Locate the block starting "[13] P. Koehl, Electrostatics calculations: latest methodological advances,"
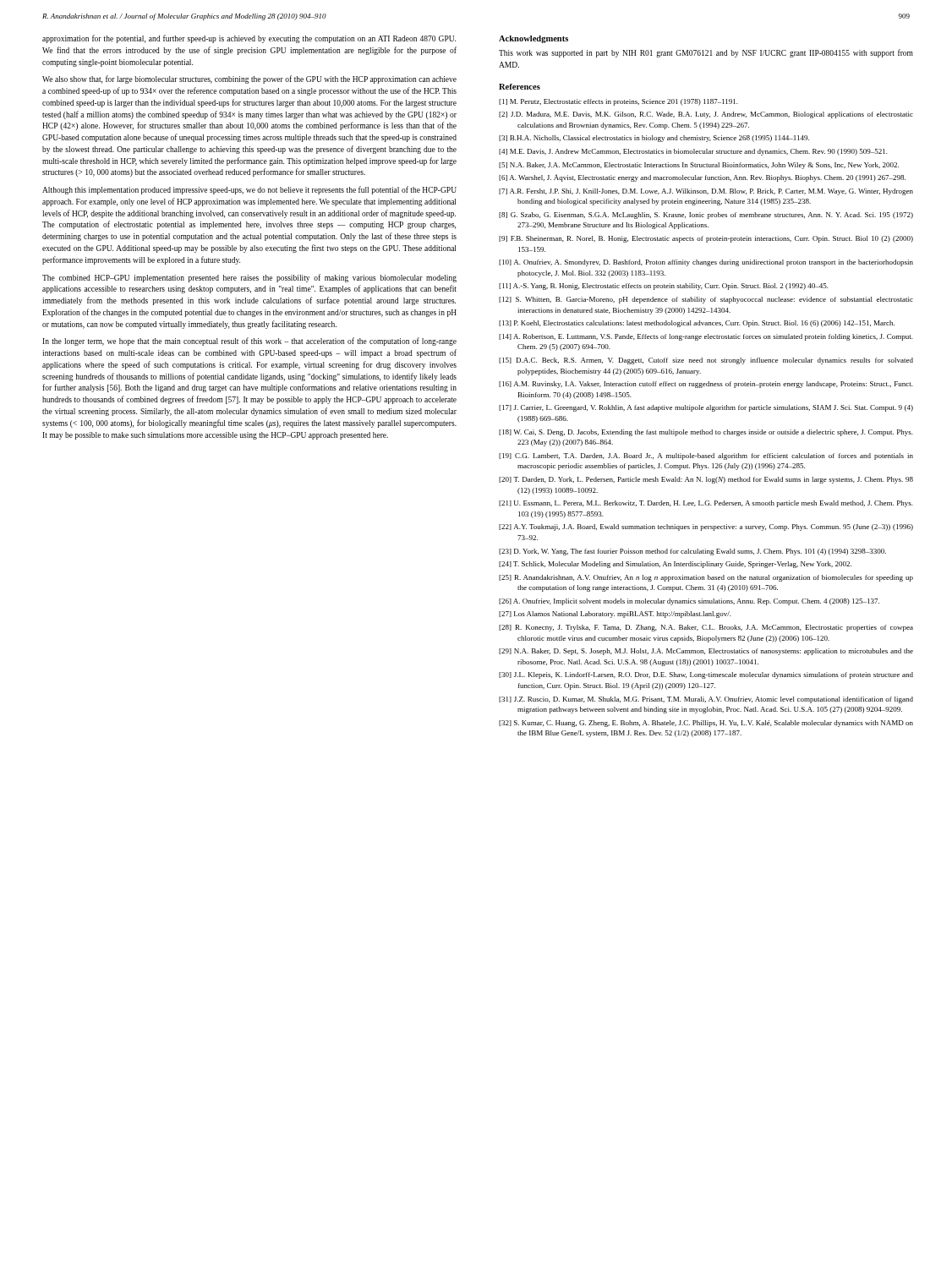Image resolution: width=952 pixels, height=1268 pixels. point(697,323)
